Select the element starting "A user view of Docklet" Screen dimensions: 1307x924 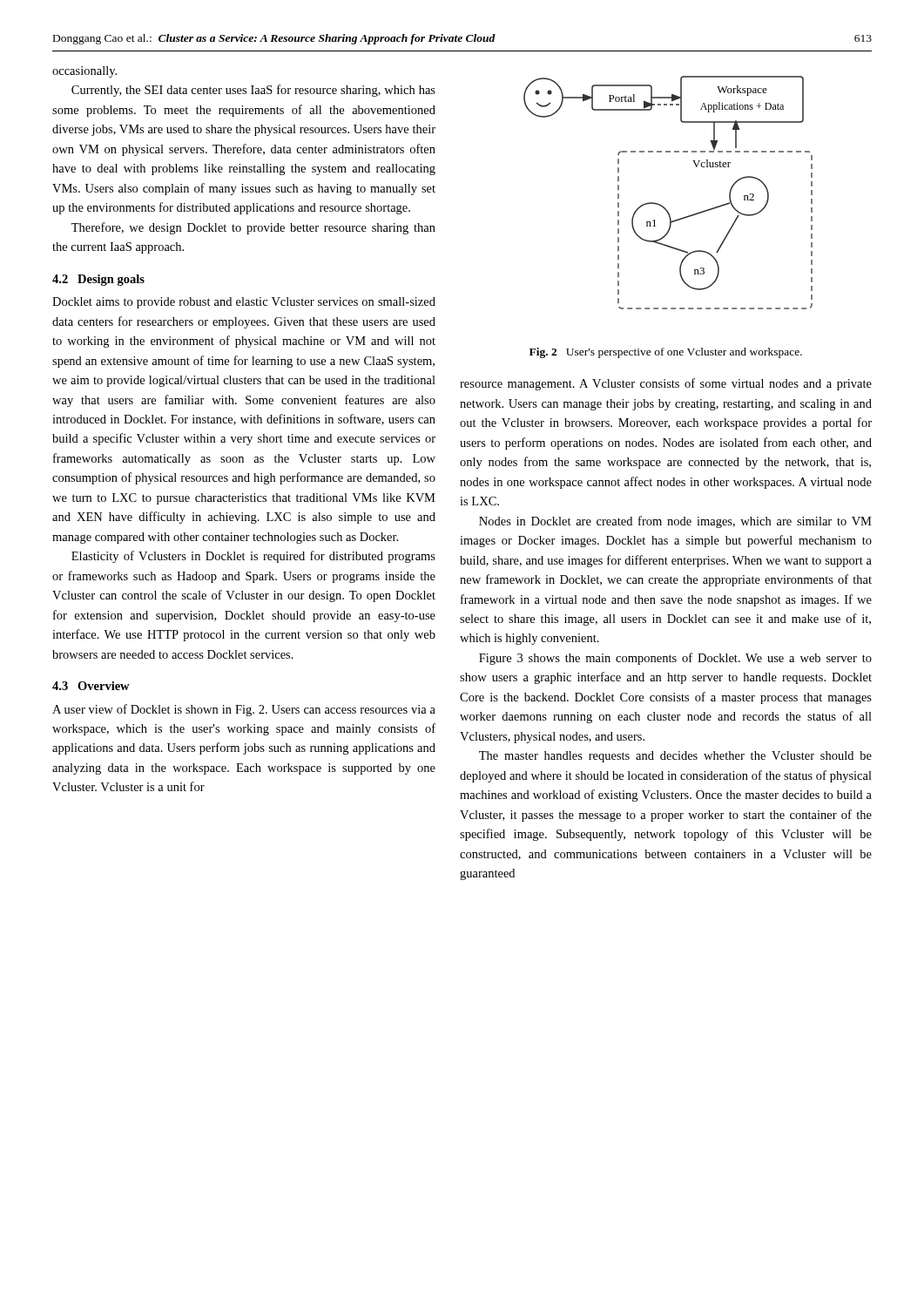[244, 748]
